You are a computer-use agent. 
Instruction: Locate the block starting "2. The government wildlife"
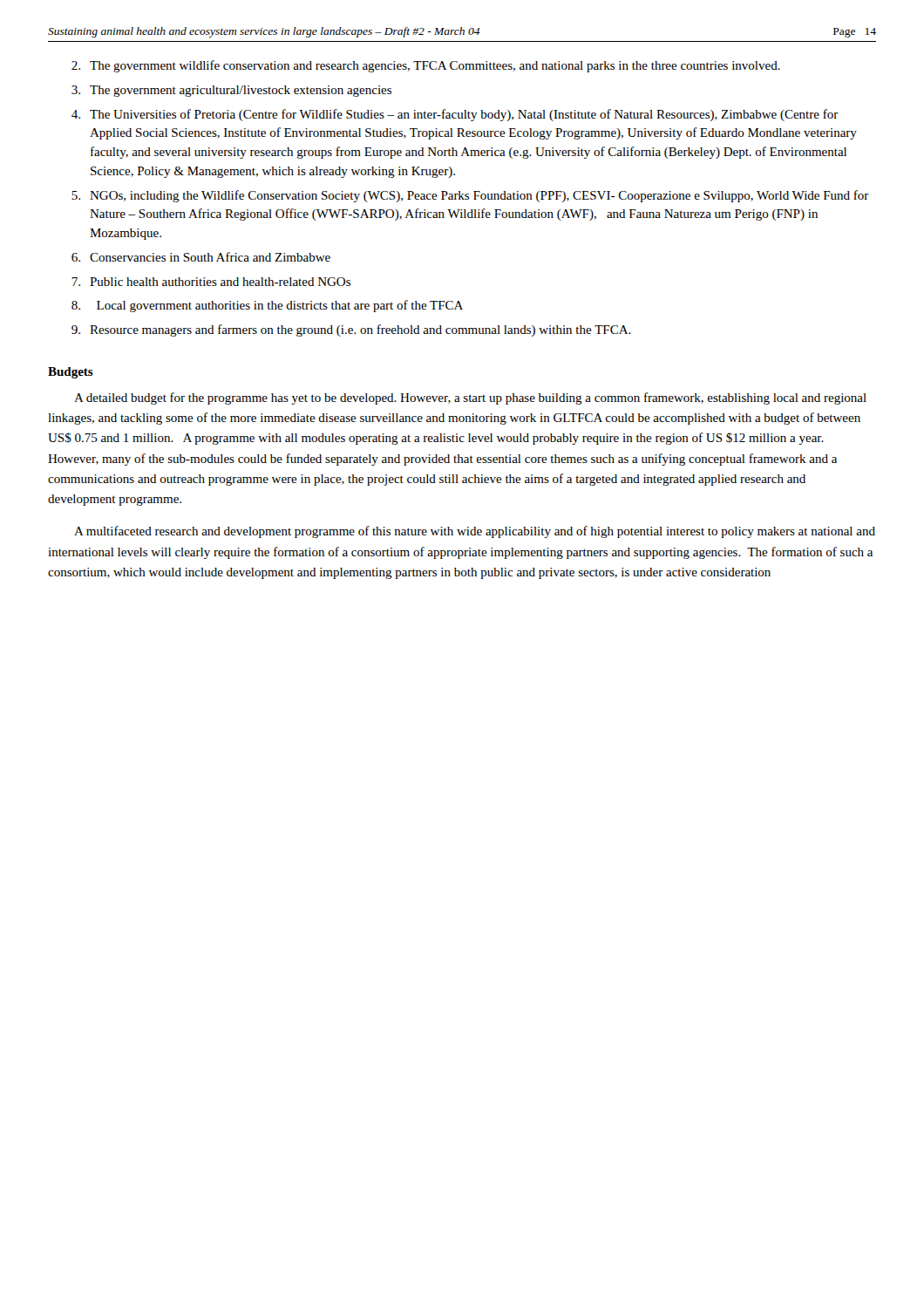point(462,66)
